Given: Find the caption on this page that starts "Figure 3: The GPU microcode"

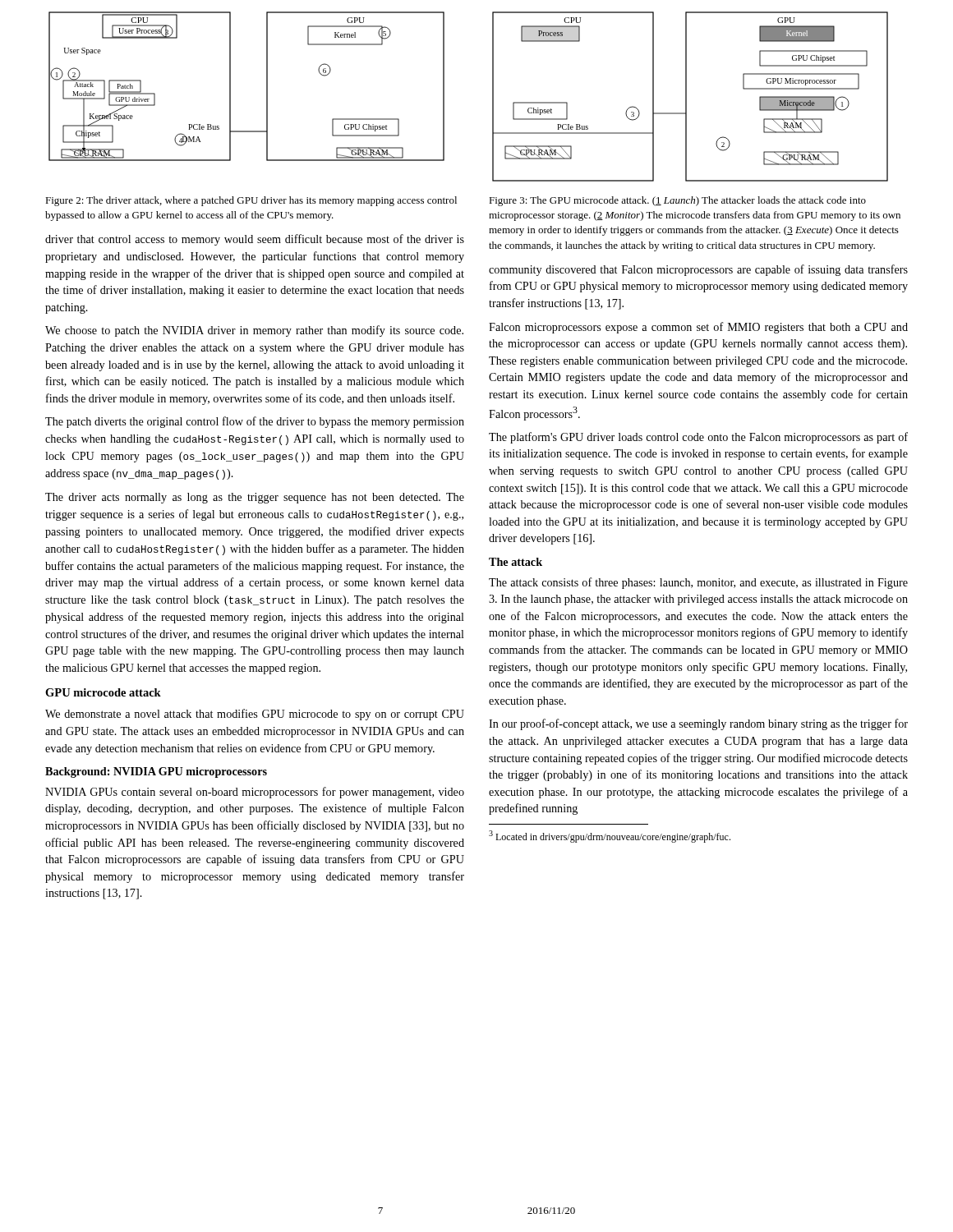Looking at the screenshot, I should (695, 222).
